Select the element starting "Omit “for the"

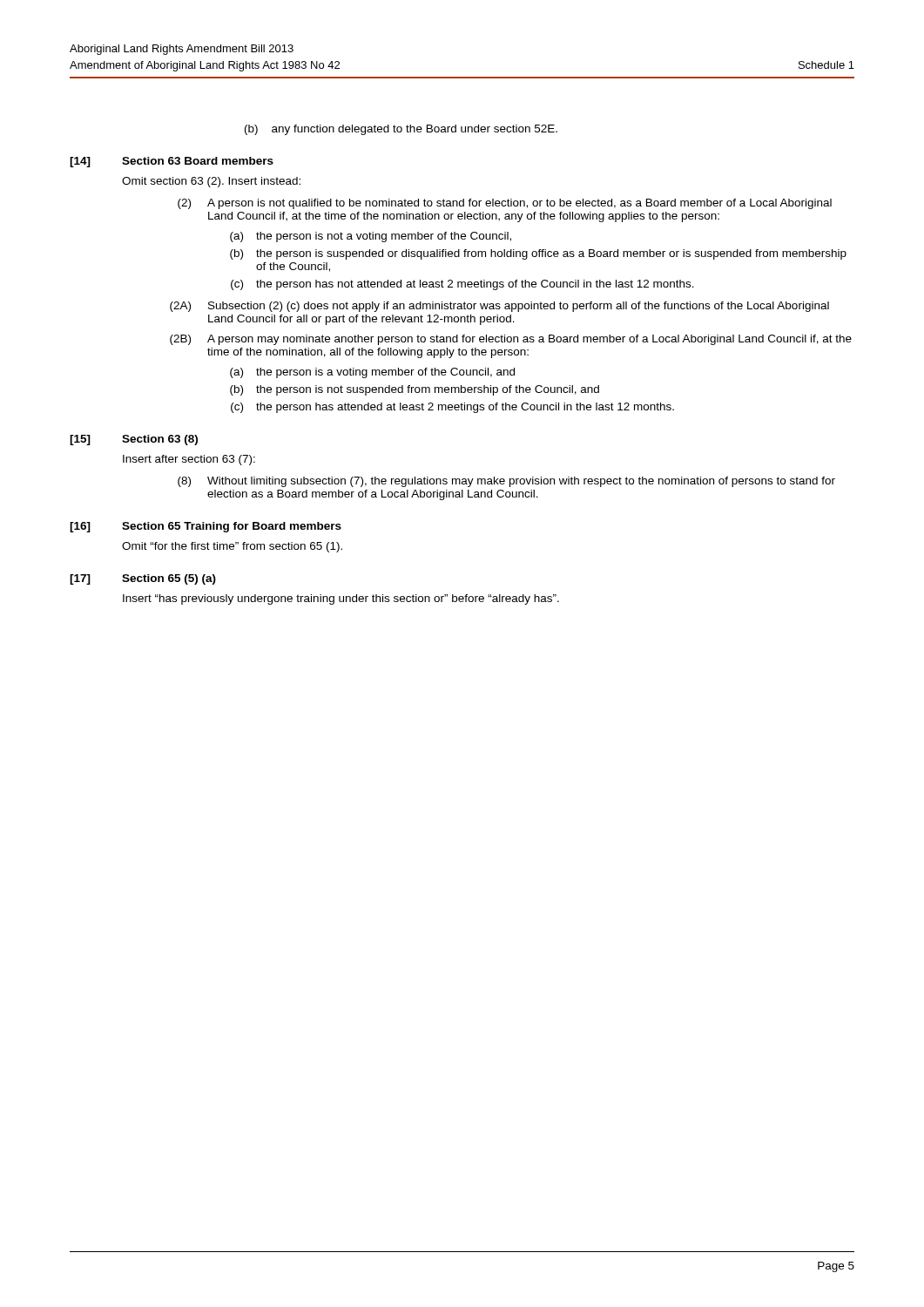coord(233,546)
